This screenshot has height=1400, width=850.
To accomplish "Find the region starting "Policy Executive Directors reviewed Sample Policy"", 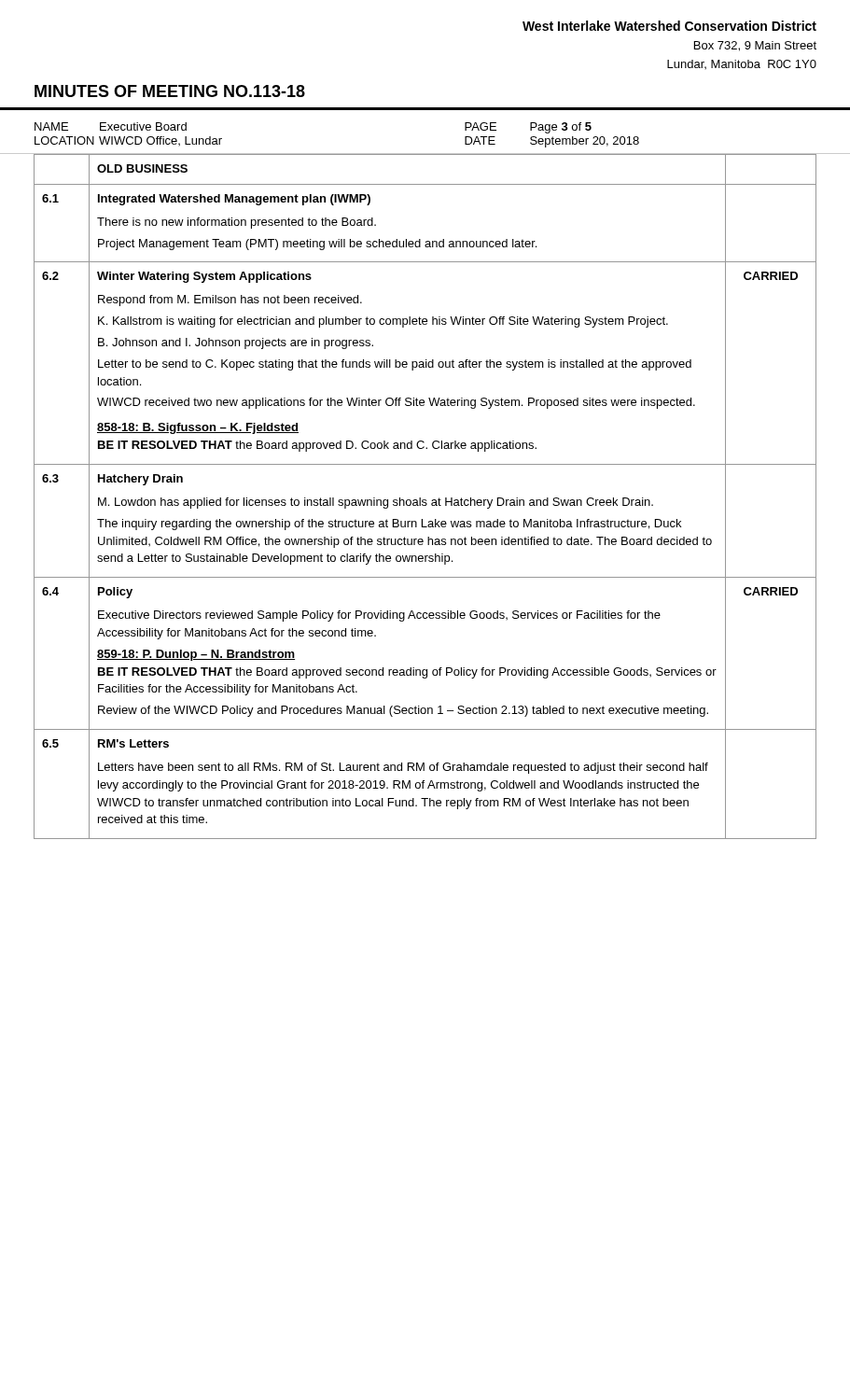I will [115, 593].
